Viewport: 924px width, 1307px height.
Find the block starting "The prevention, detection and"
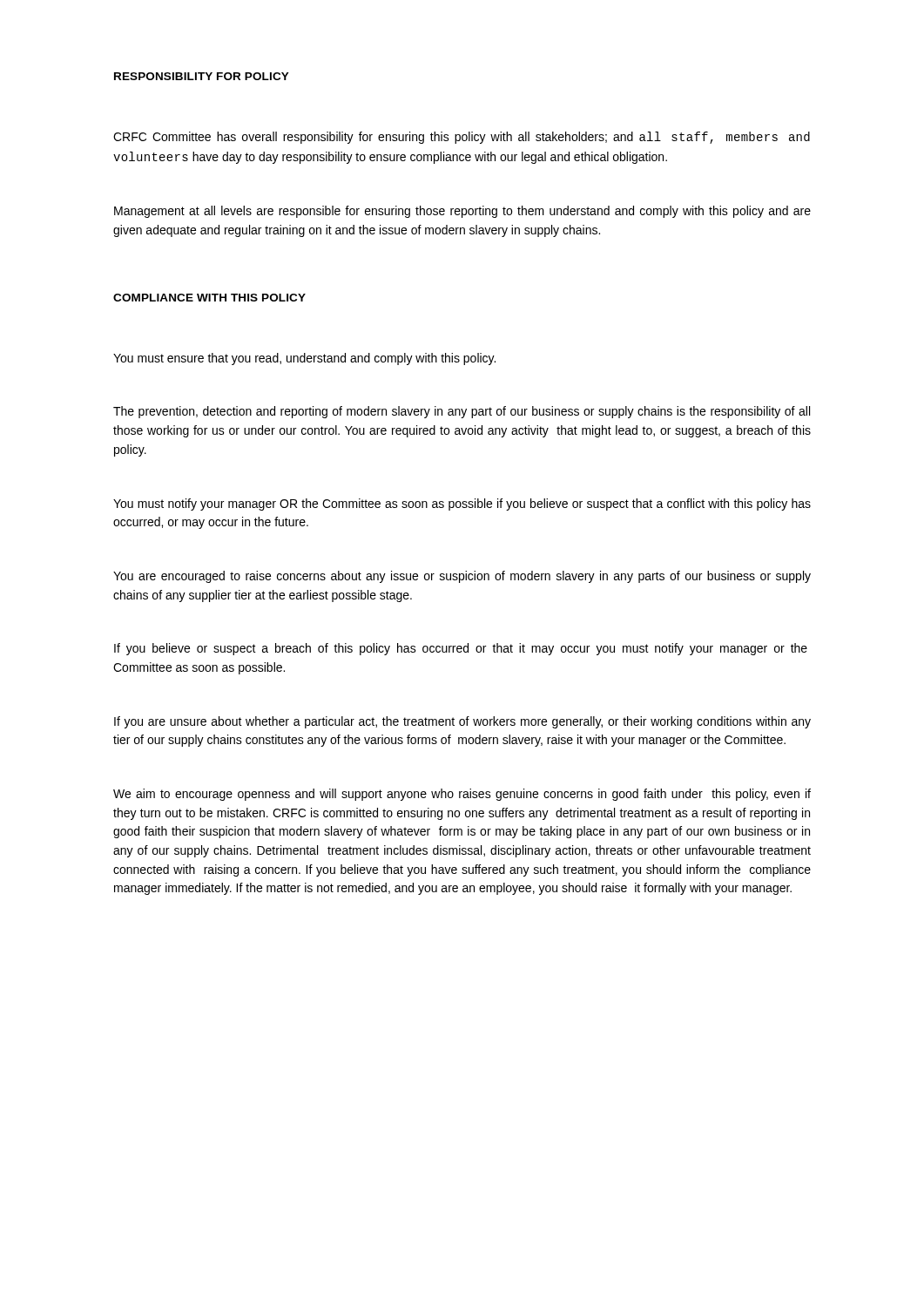462,431
